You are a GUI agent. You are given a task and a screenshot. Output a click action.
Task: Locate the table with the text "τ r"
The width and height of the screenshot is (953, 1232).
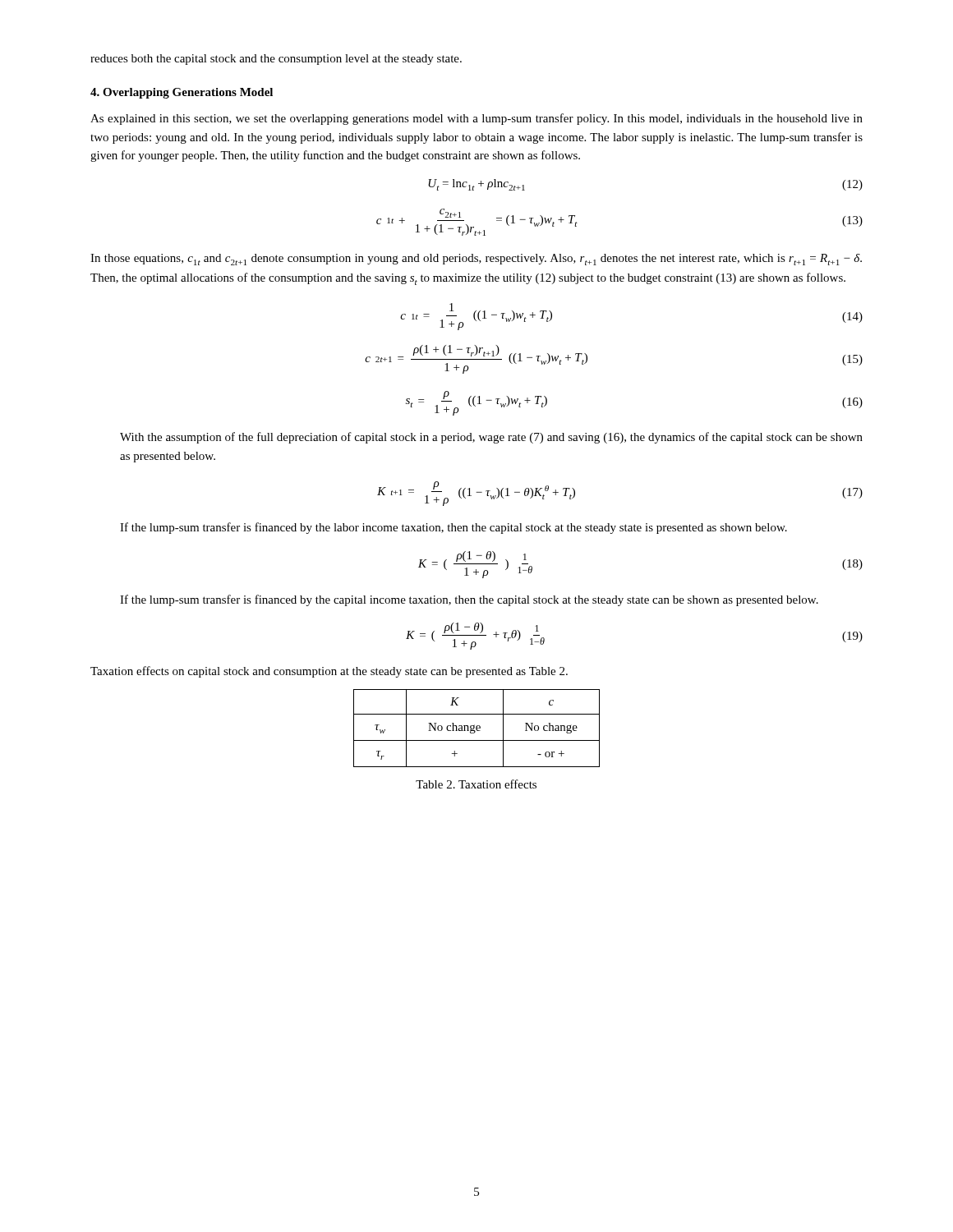(476, 728)
